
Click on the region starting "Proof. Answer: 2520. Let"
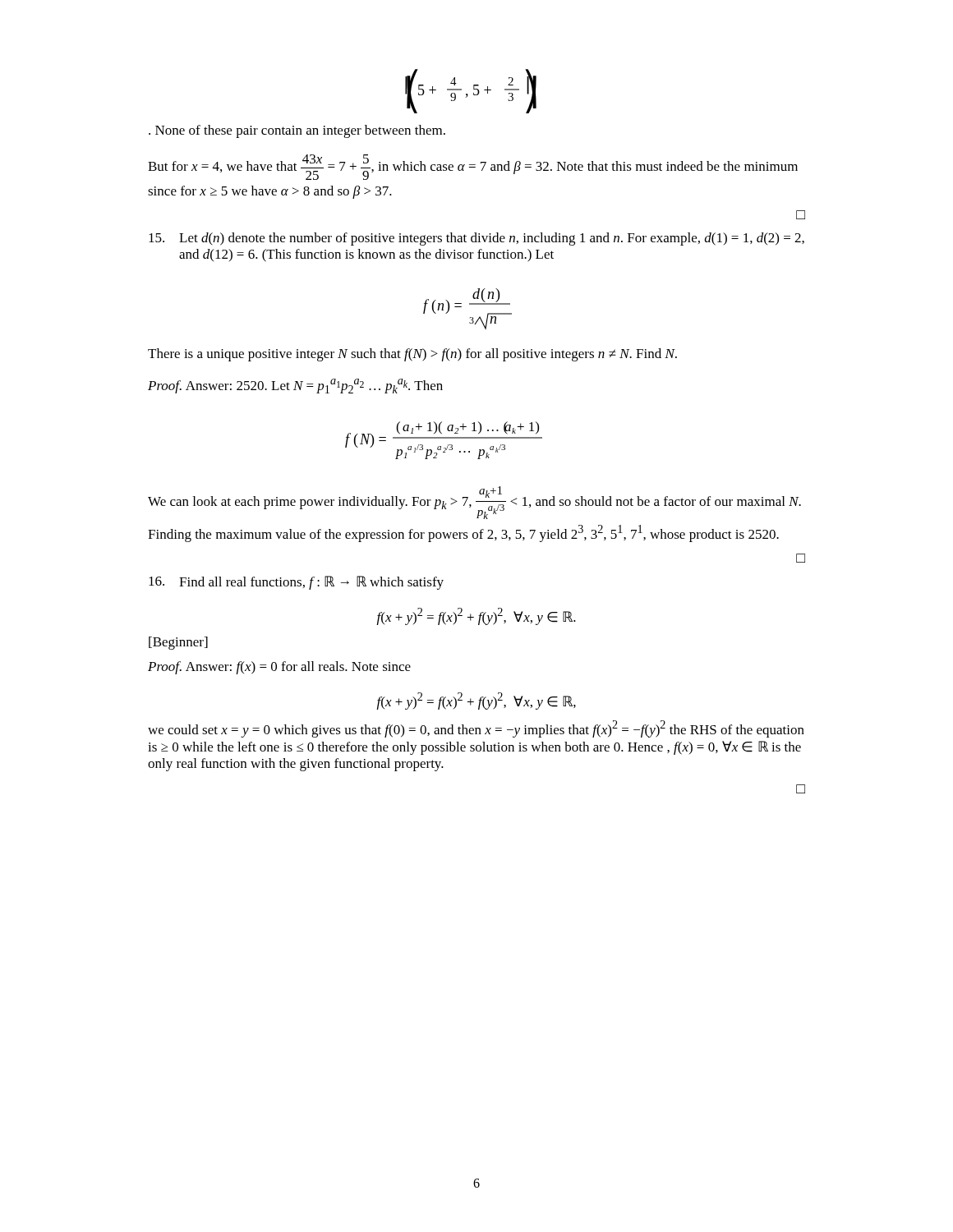[x=295, y=385]
